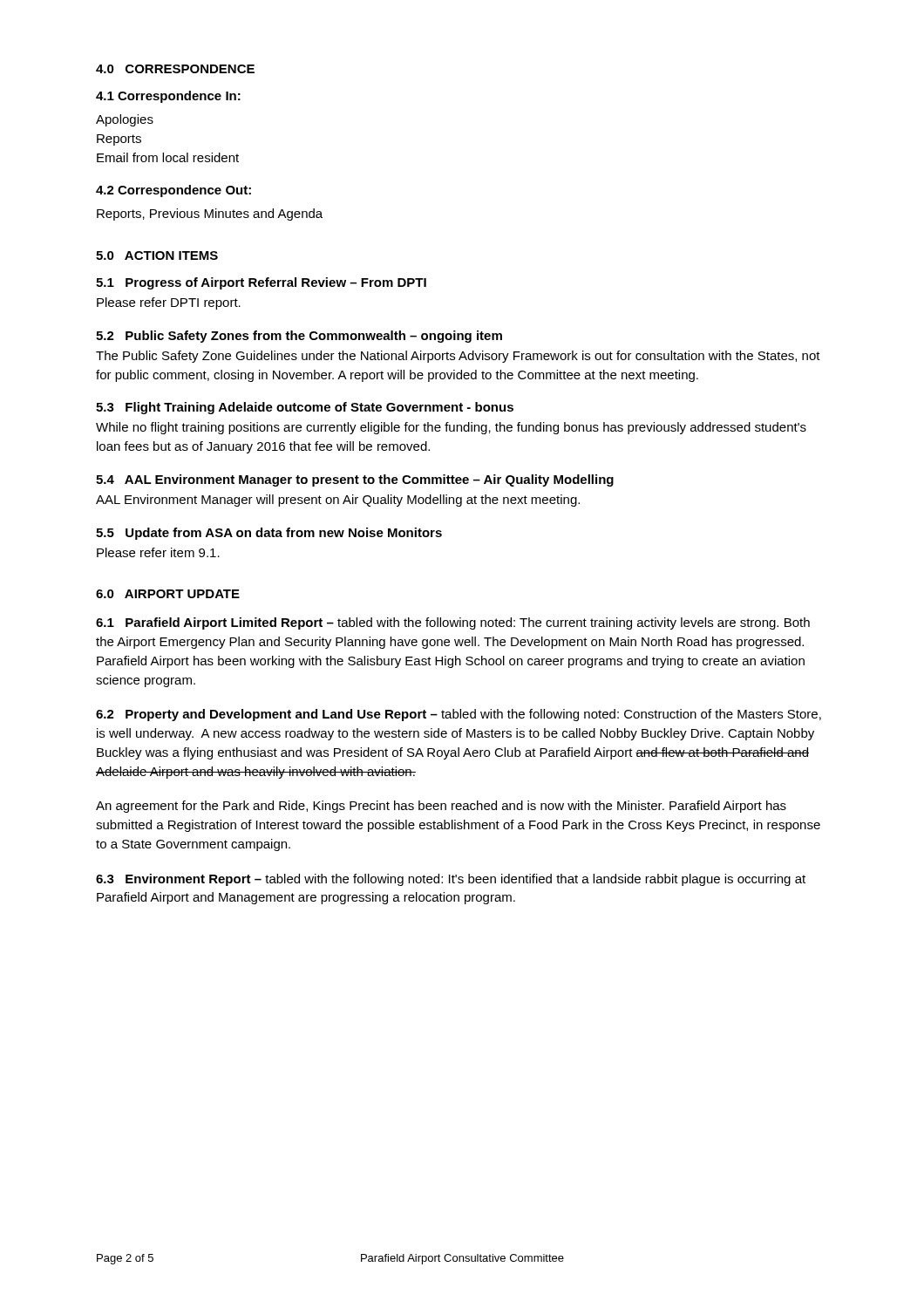
Task: Locate the block of text that opens with "Reports, Previous Minutes"
Action: (x=209, y=213)
